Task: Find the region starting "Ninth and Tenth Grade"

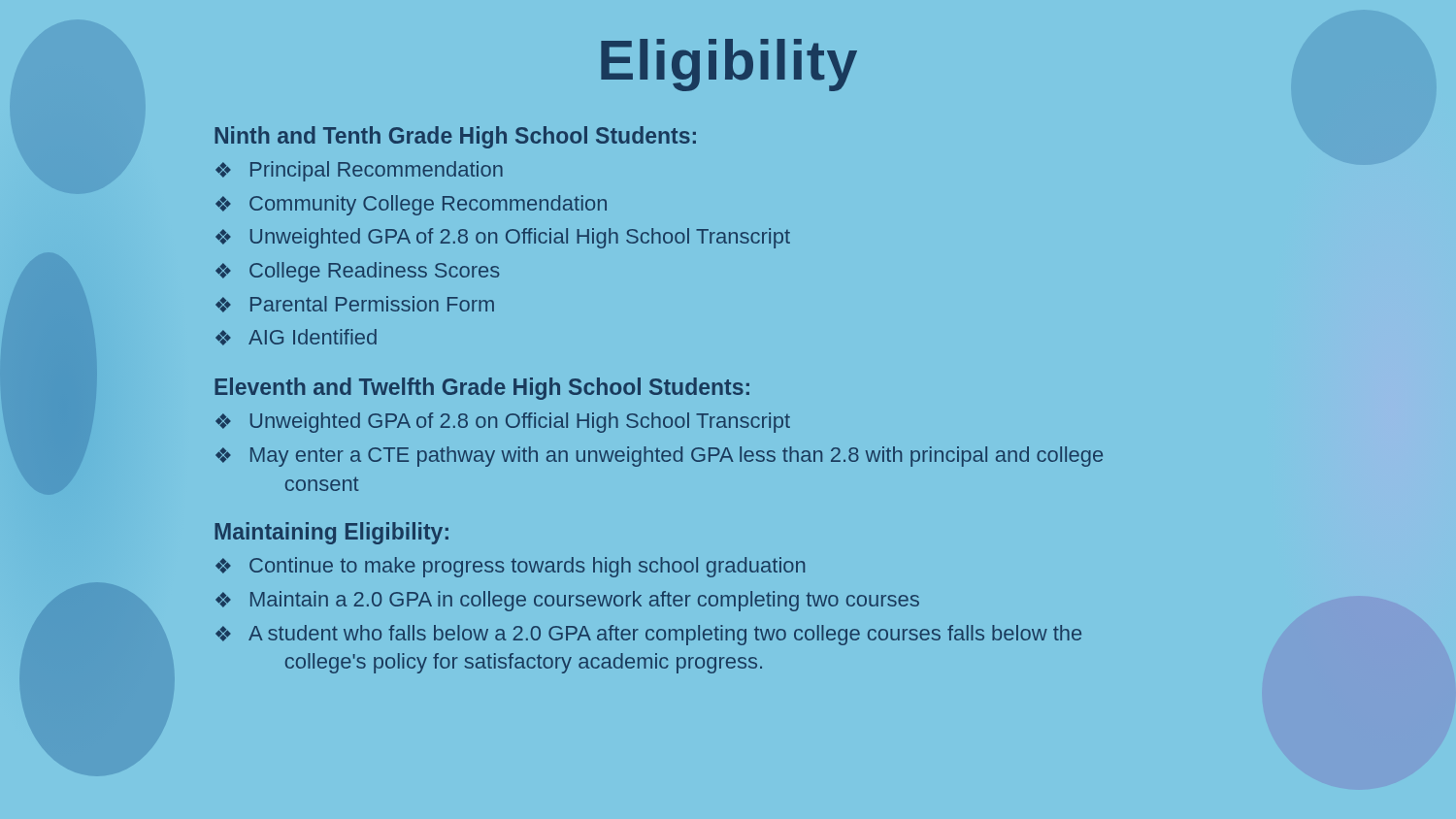Action: tap(456, 136)
